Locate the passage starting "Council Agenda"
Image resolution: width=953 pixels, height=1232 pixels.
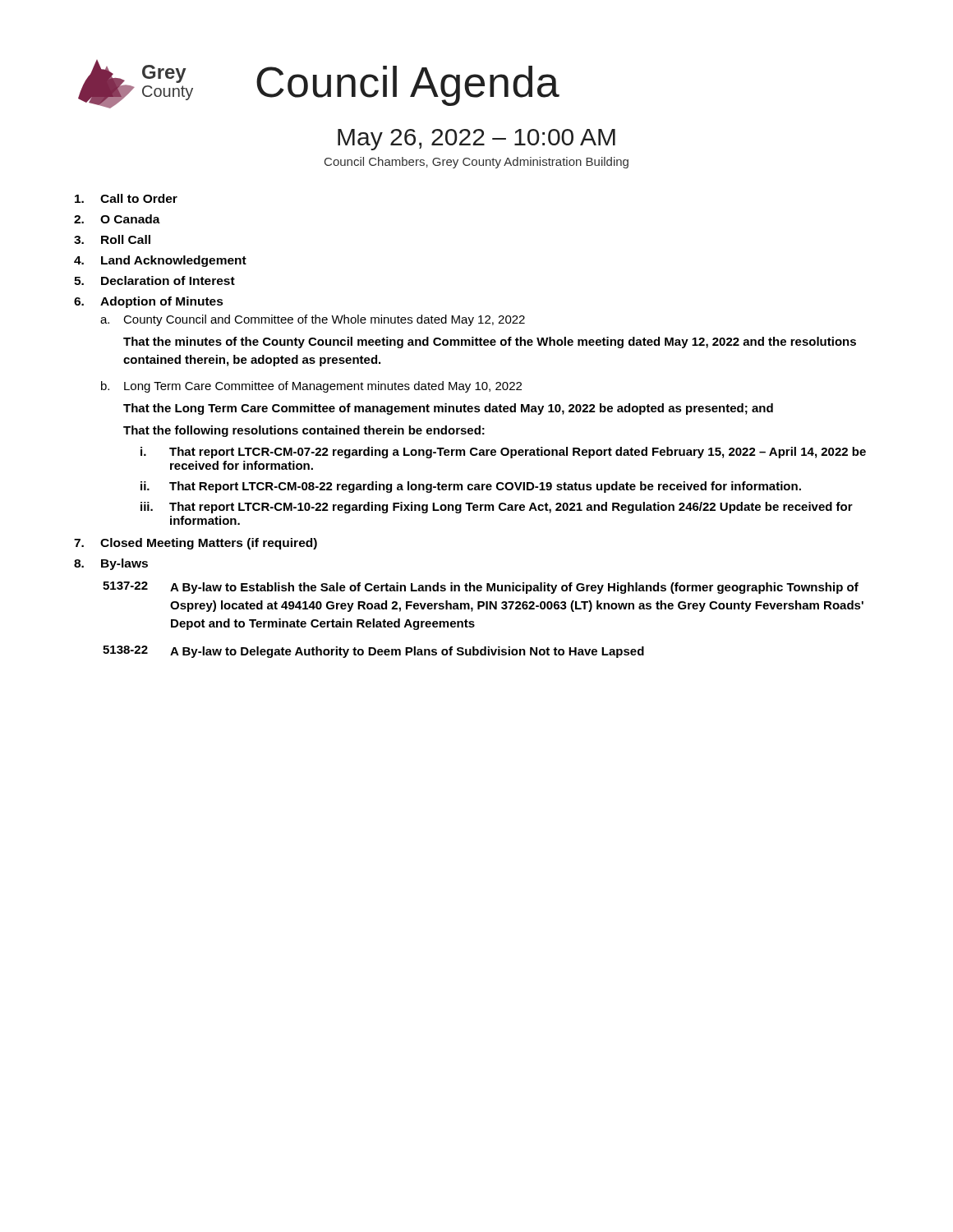click(407, 82)
